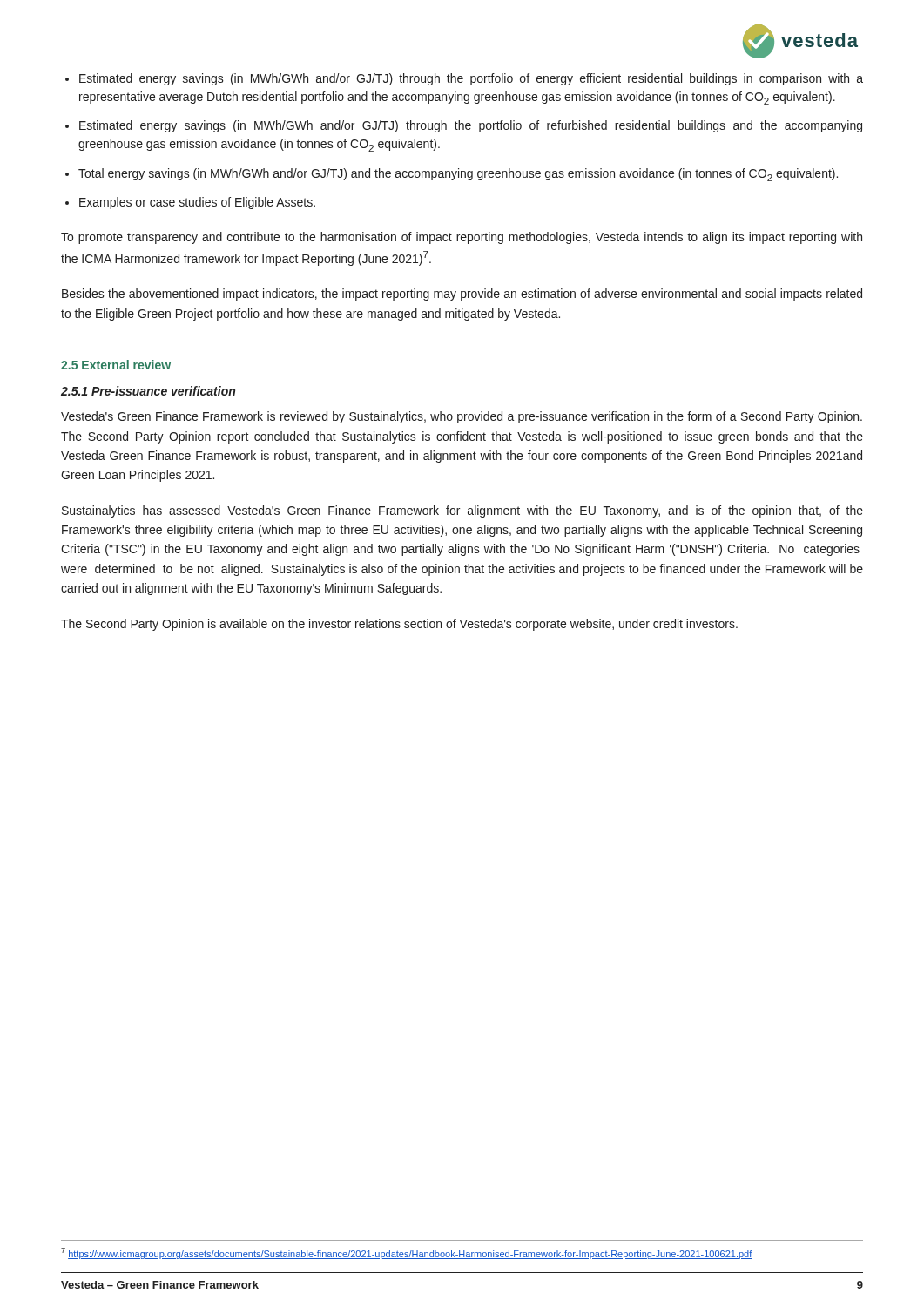Click on the logo
This screenshot has width=924, height=1307.
[x=802, y=43]
